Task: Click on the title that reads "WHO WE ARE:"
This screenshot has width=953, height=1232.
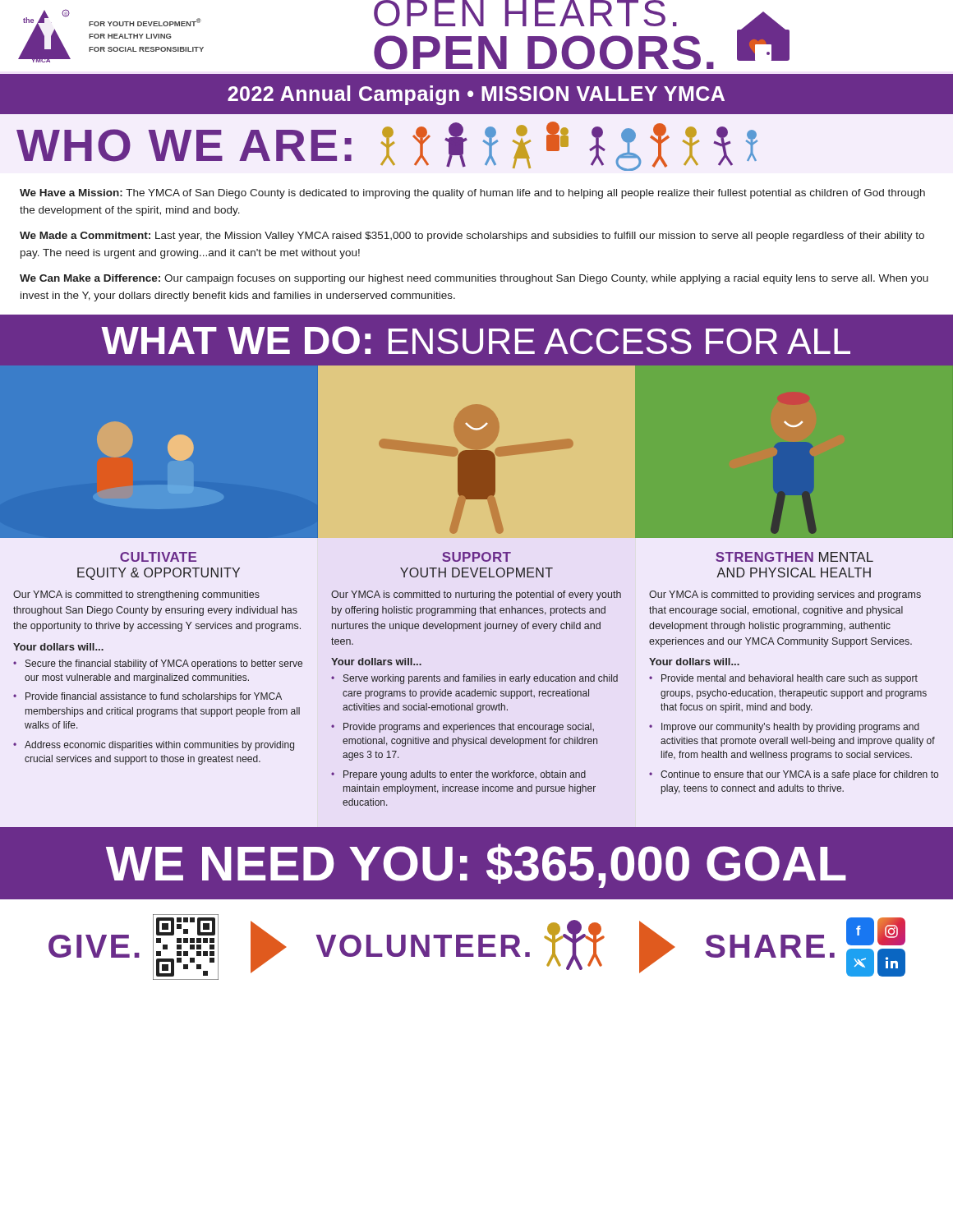Action: (390, 145)
